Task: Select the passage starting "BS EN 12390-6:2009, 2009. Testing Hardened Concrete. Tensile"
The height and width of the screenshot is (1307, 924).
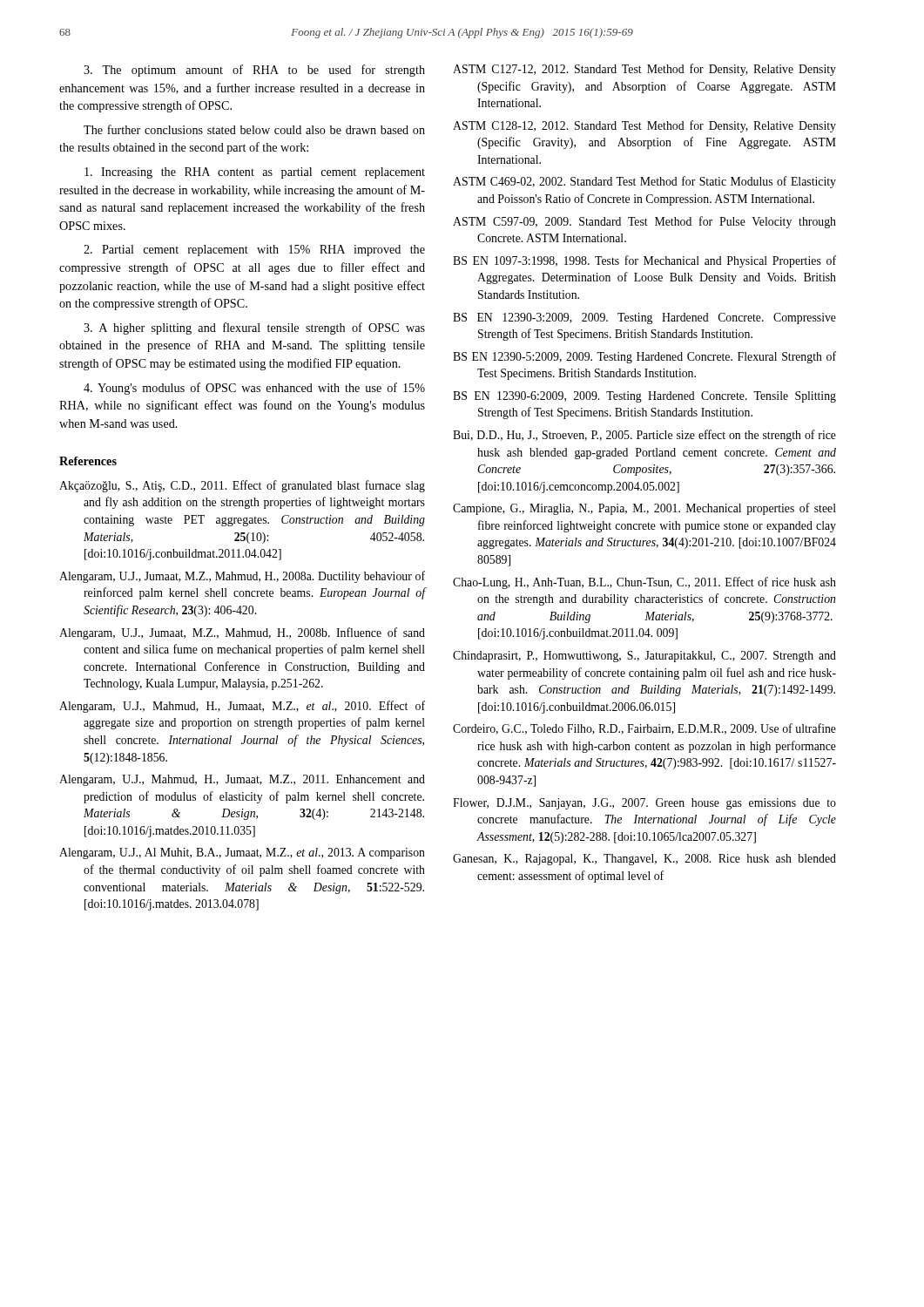Action: click(x=644, y=404)
